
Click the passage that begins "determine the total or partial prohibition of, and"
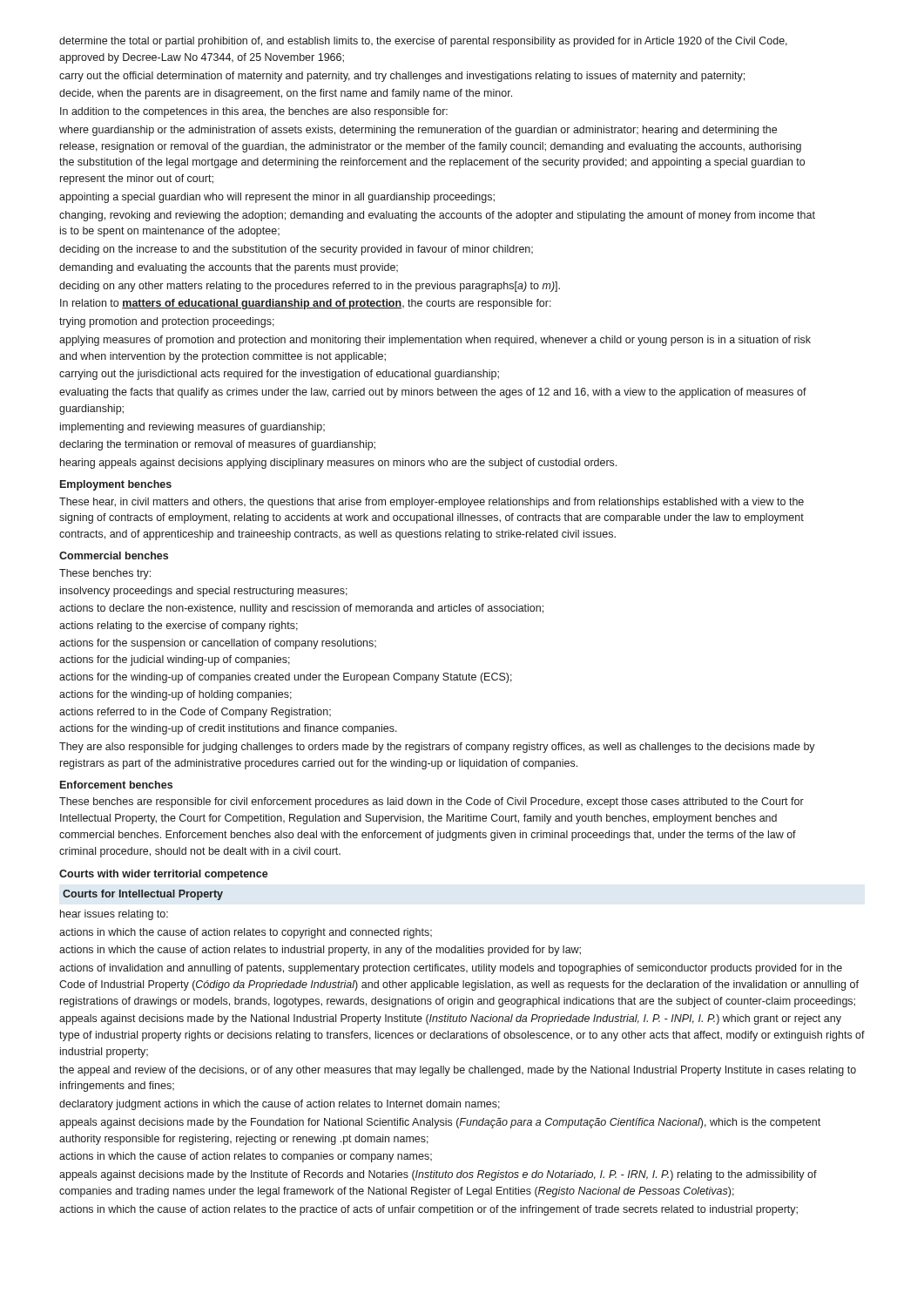pos(462,49)
